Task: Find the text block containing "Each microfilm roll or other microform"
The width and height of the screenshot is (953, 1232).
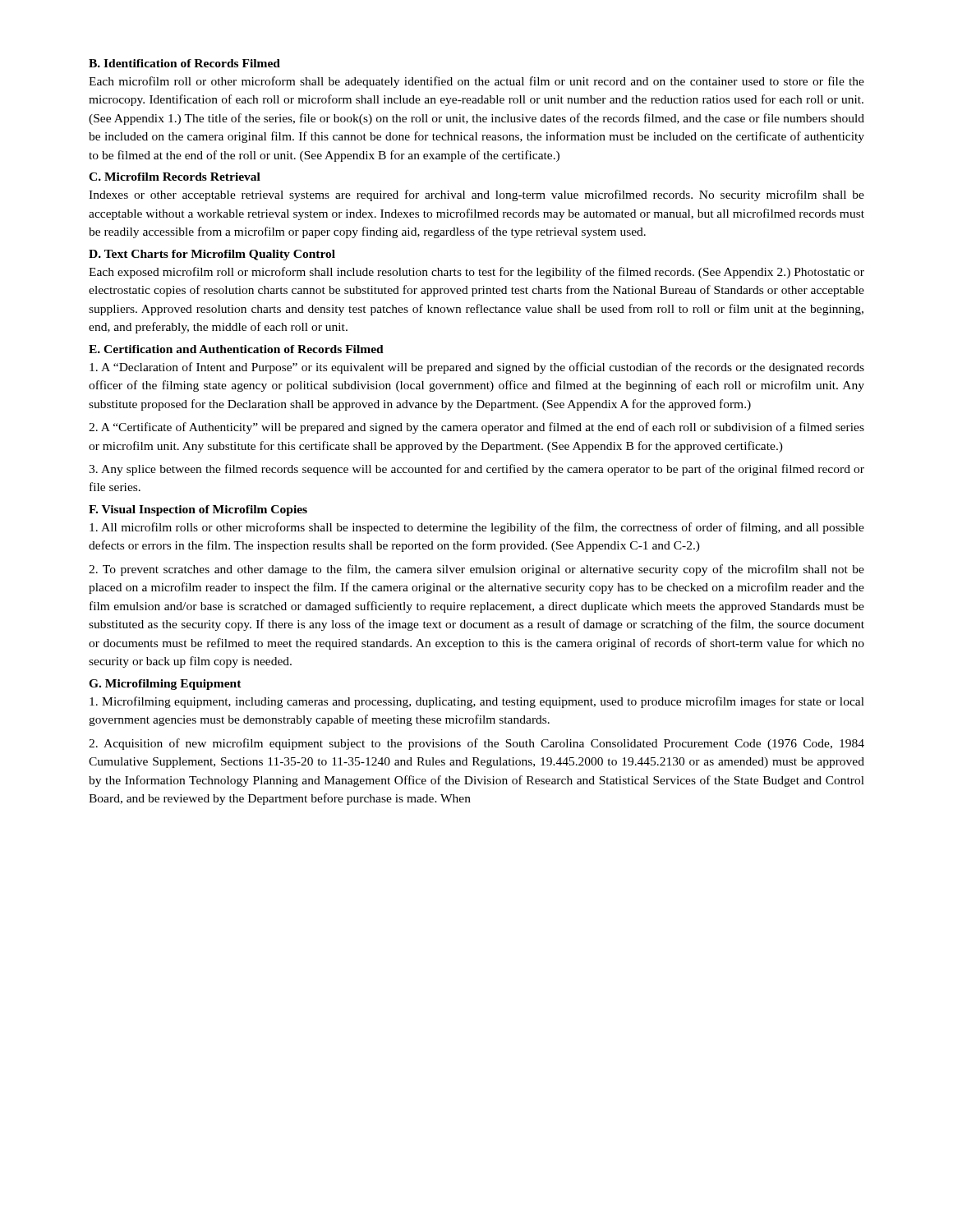Action: coord(476,118)
